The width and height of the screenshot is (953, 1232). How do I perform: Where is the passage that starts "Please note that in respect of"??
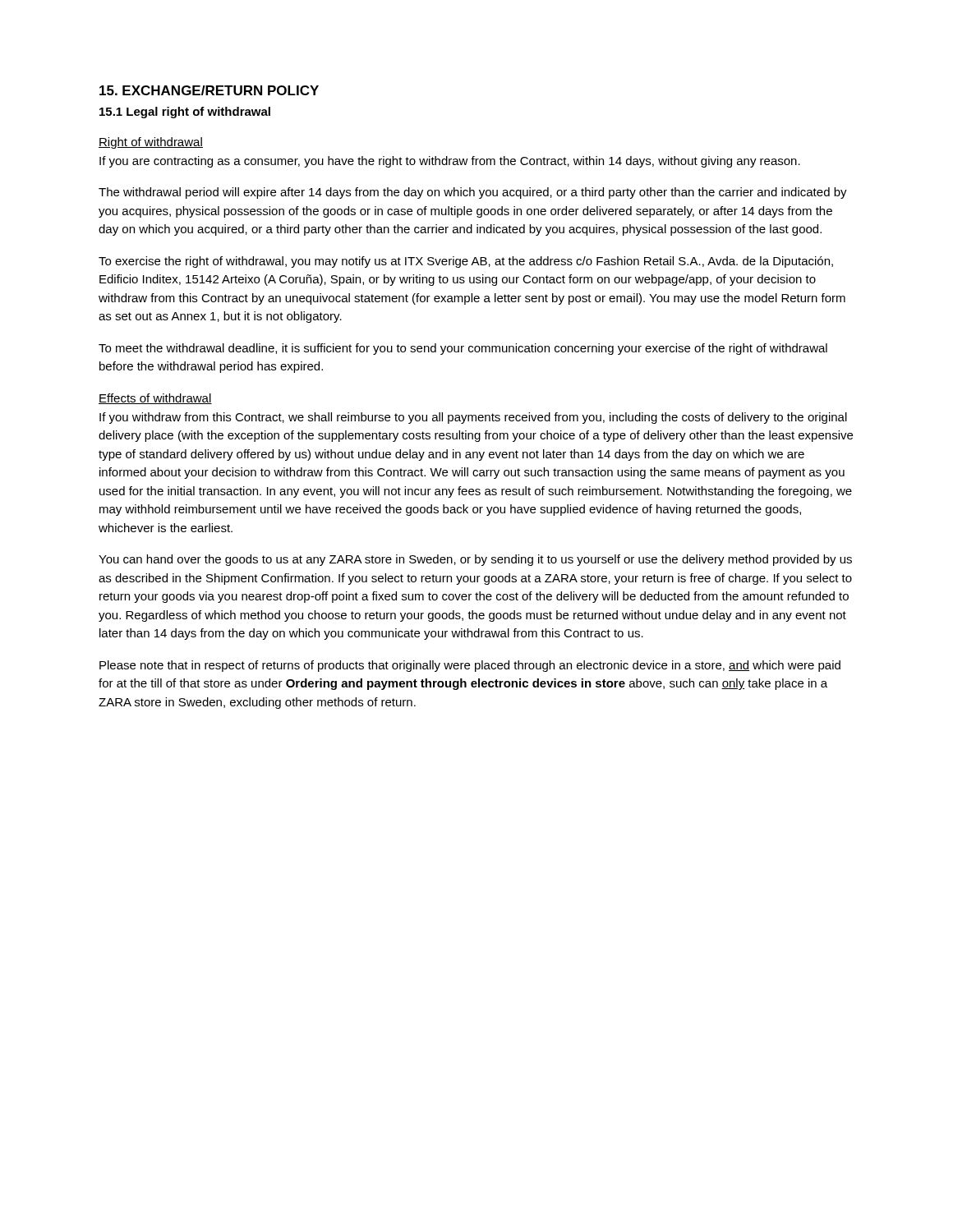470,683
